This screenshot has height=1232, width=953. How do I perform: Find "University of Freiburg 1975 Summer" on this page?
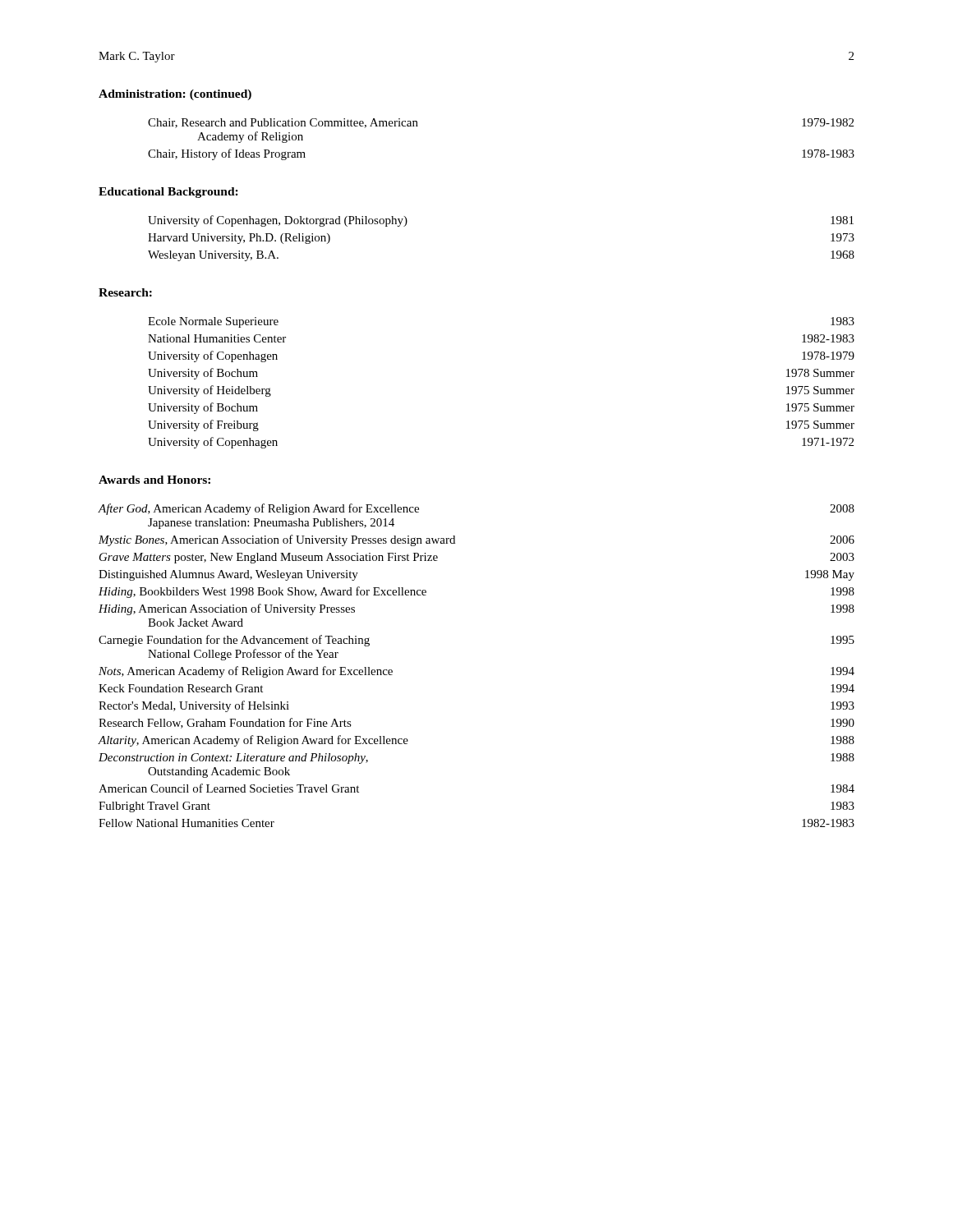click(204, 425)
